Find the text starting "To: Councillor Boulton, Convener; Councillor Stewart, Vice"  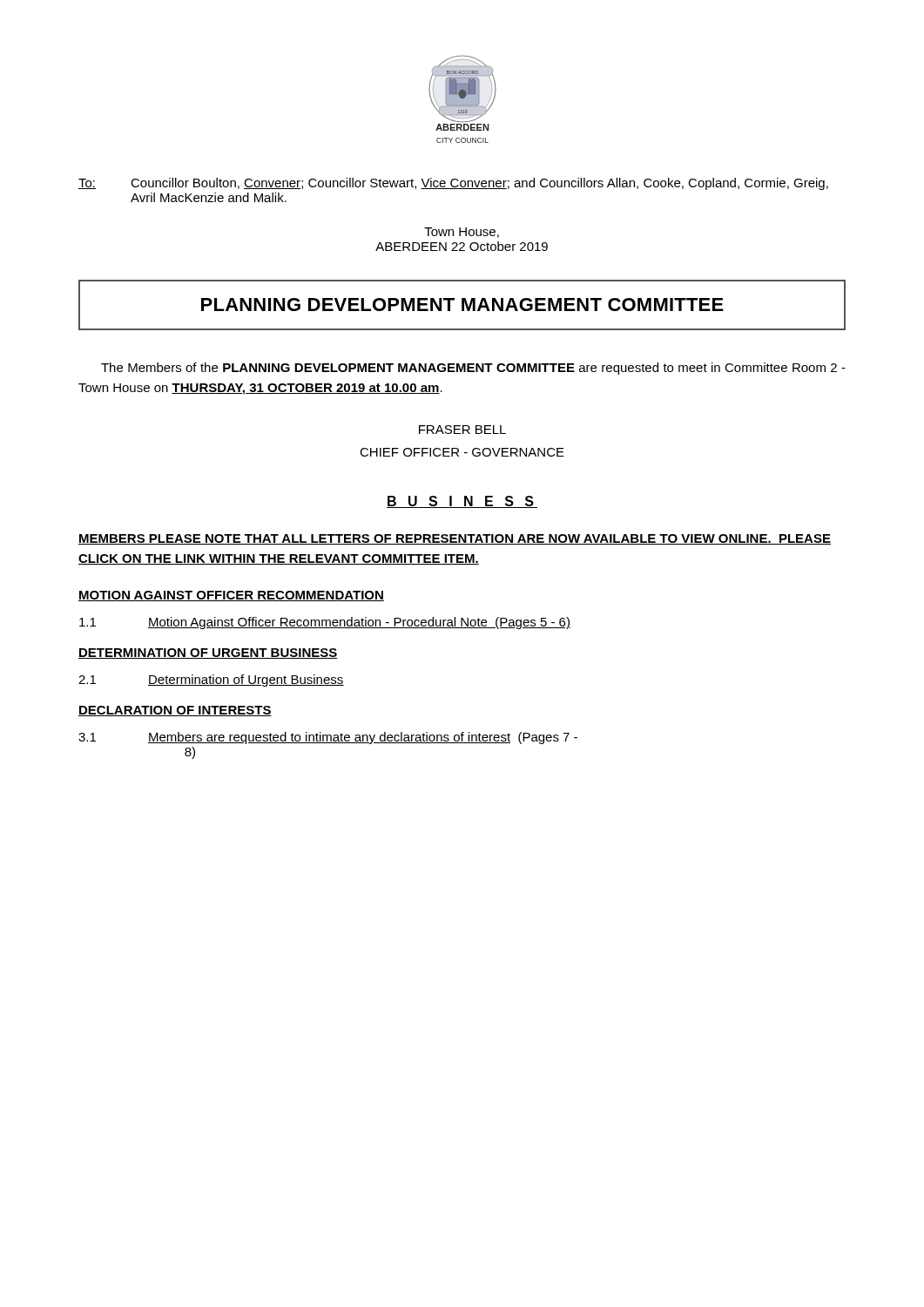click(x=462, y=190)
